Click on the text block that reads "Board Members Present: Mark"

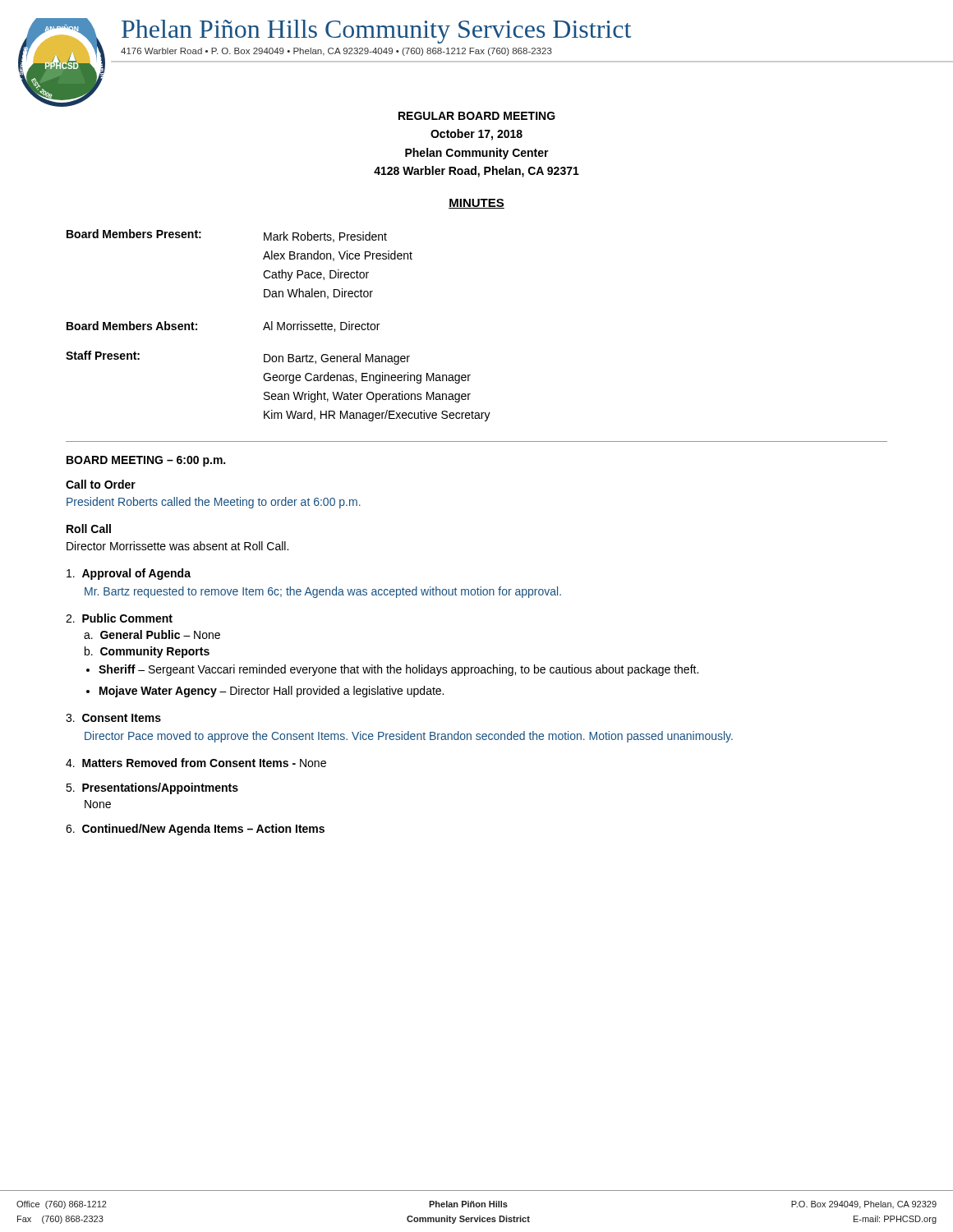pos(135,235)
